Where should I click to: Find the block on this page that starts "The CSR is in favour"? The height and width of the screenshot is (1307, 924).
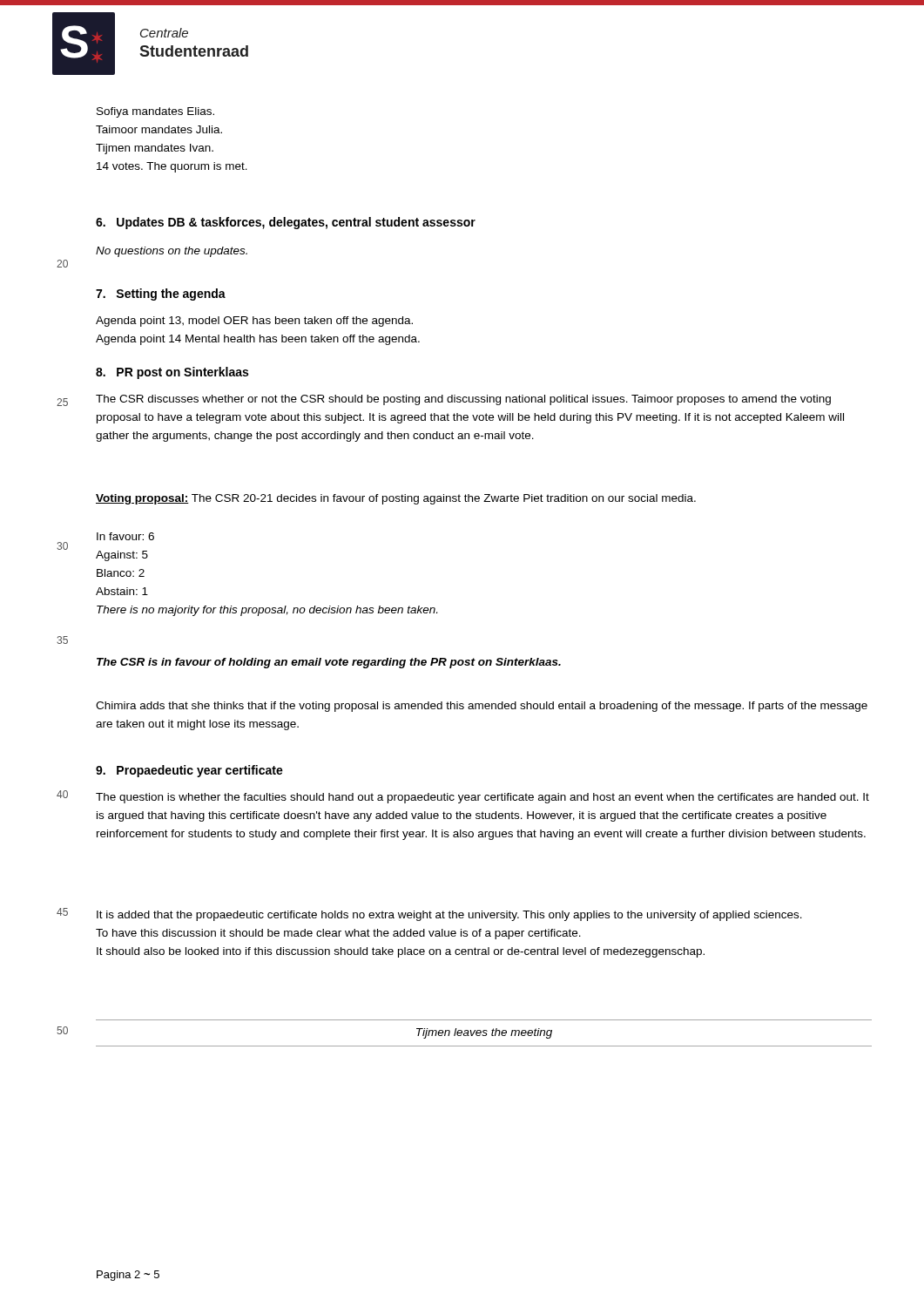(329, 662)
